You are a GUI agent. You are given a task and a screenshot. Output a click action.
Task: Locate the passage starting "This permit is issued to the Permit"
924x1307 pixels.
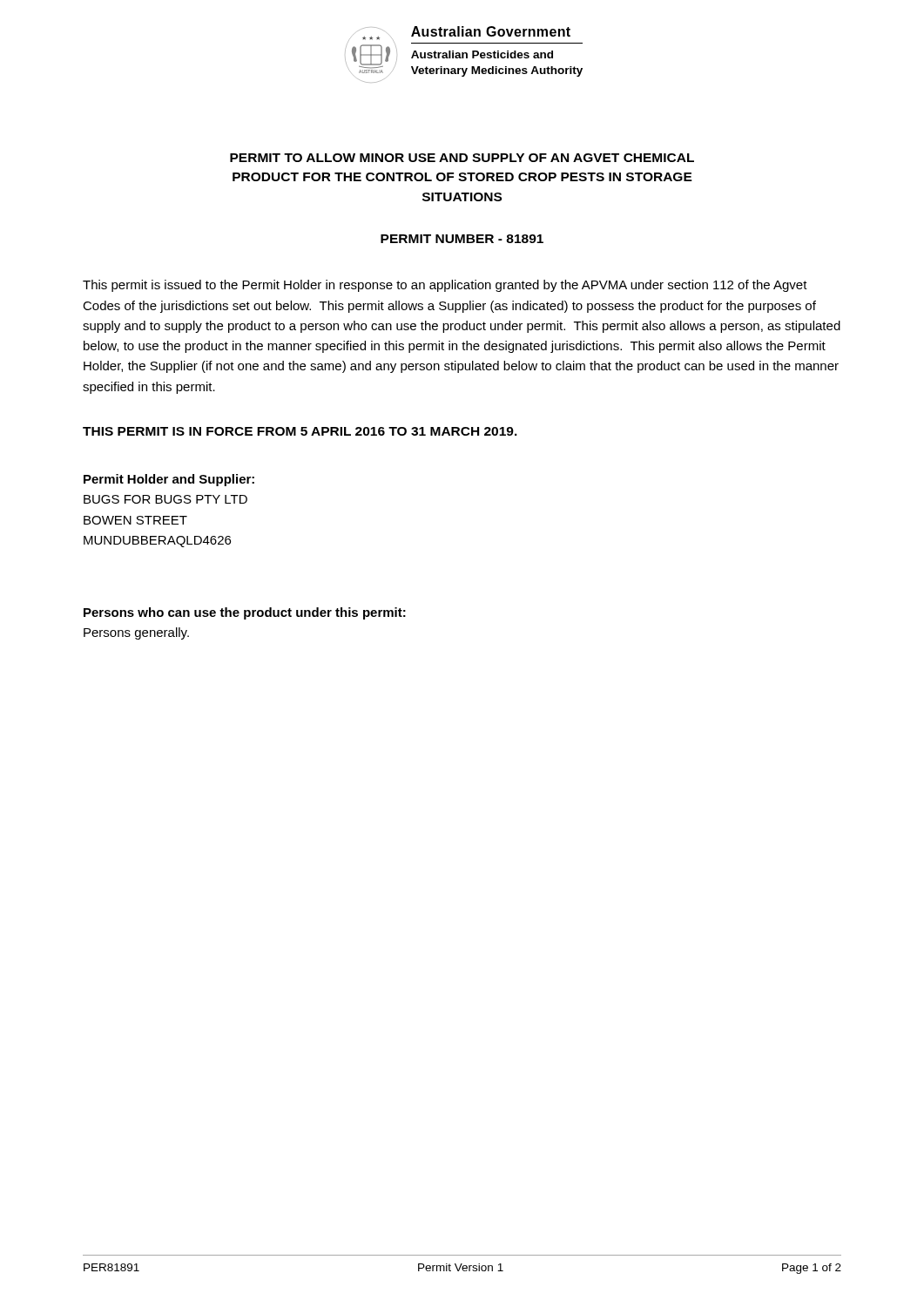click(462, 336)
